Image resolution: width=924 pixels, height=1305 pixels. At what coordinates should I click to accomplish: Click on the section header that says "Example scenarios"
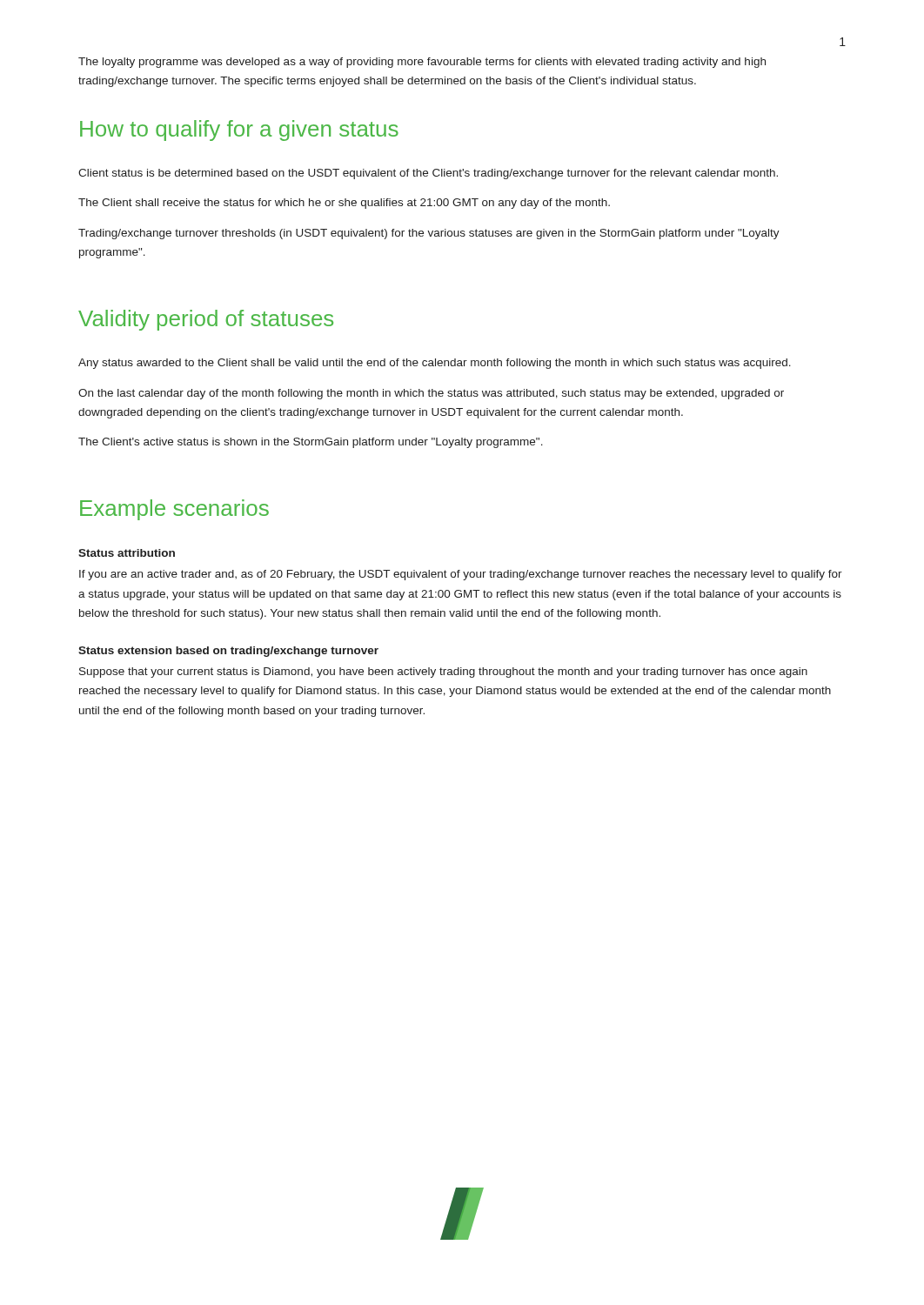click(x=174, y=508)
